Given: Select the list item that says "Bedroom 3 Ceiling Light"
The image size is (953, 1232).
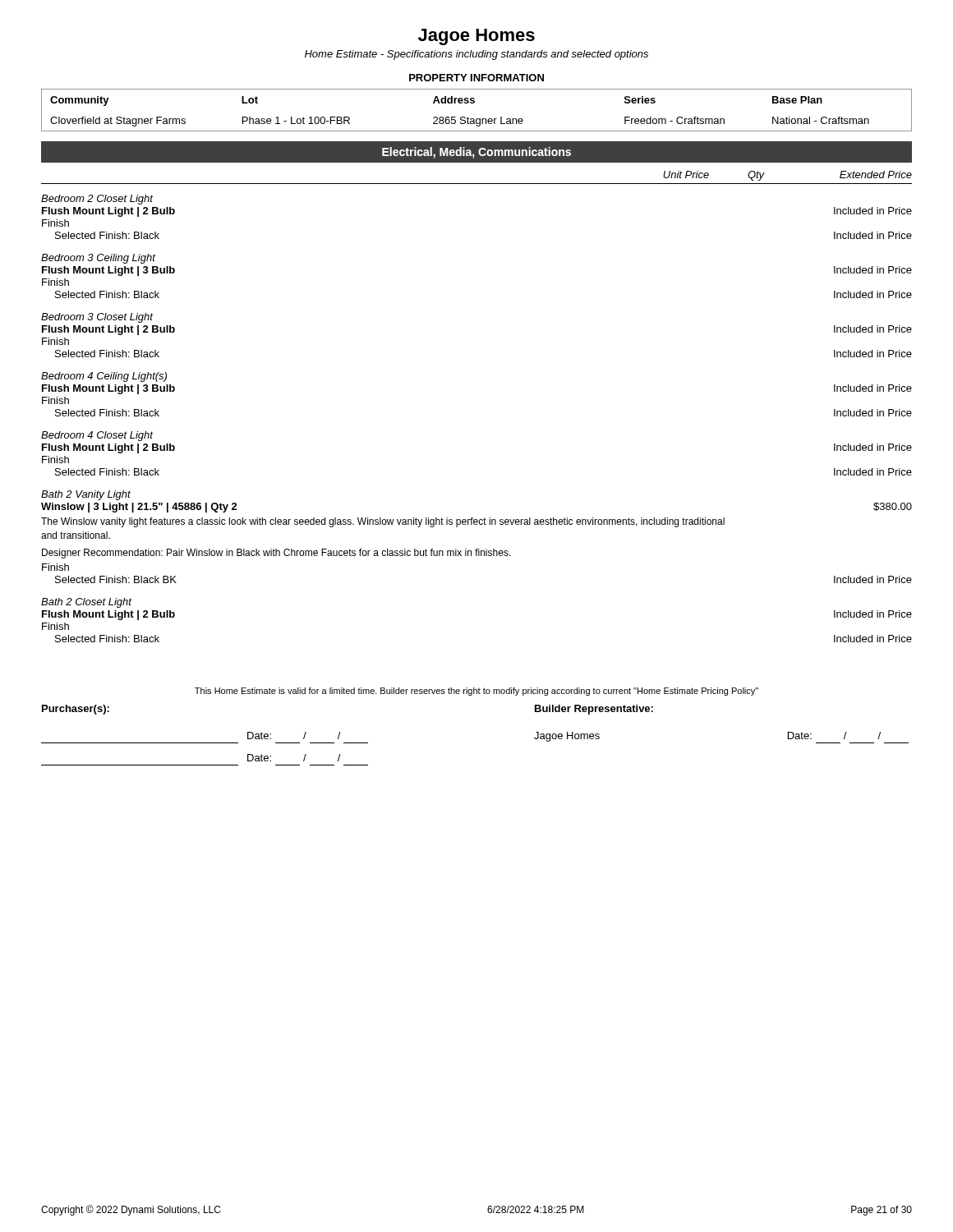Looking at the screenshot, I should coord(98,259).
